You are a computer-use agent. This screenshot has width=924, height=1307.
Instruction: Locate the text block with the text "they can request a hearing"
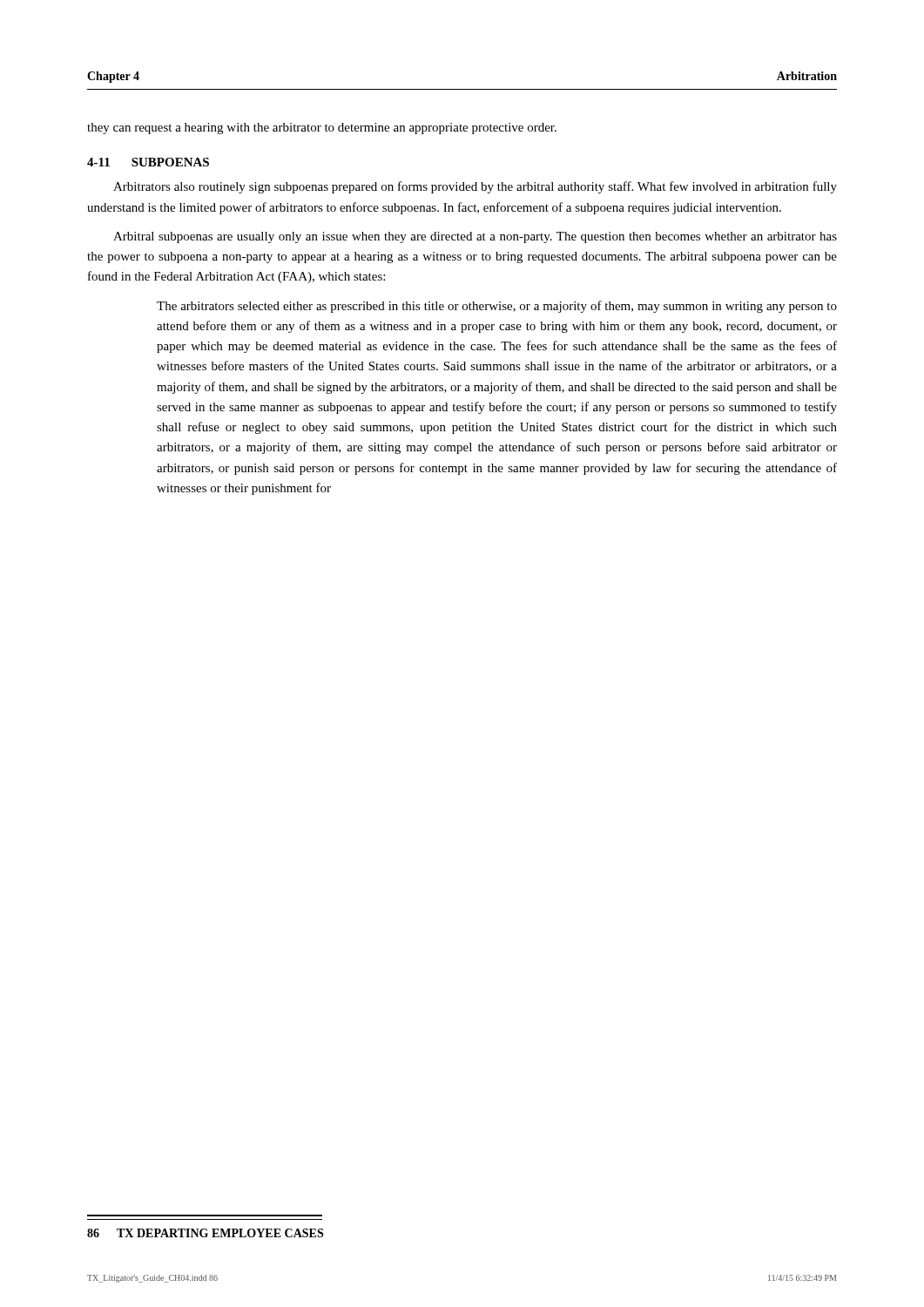pyautogui.click(x=322, y=127)
